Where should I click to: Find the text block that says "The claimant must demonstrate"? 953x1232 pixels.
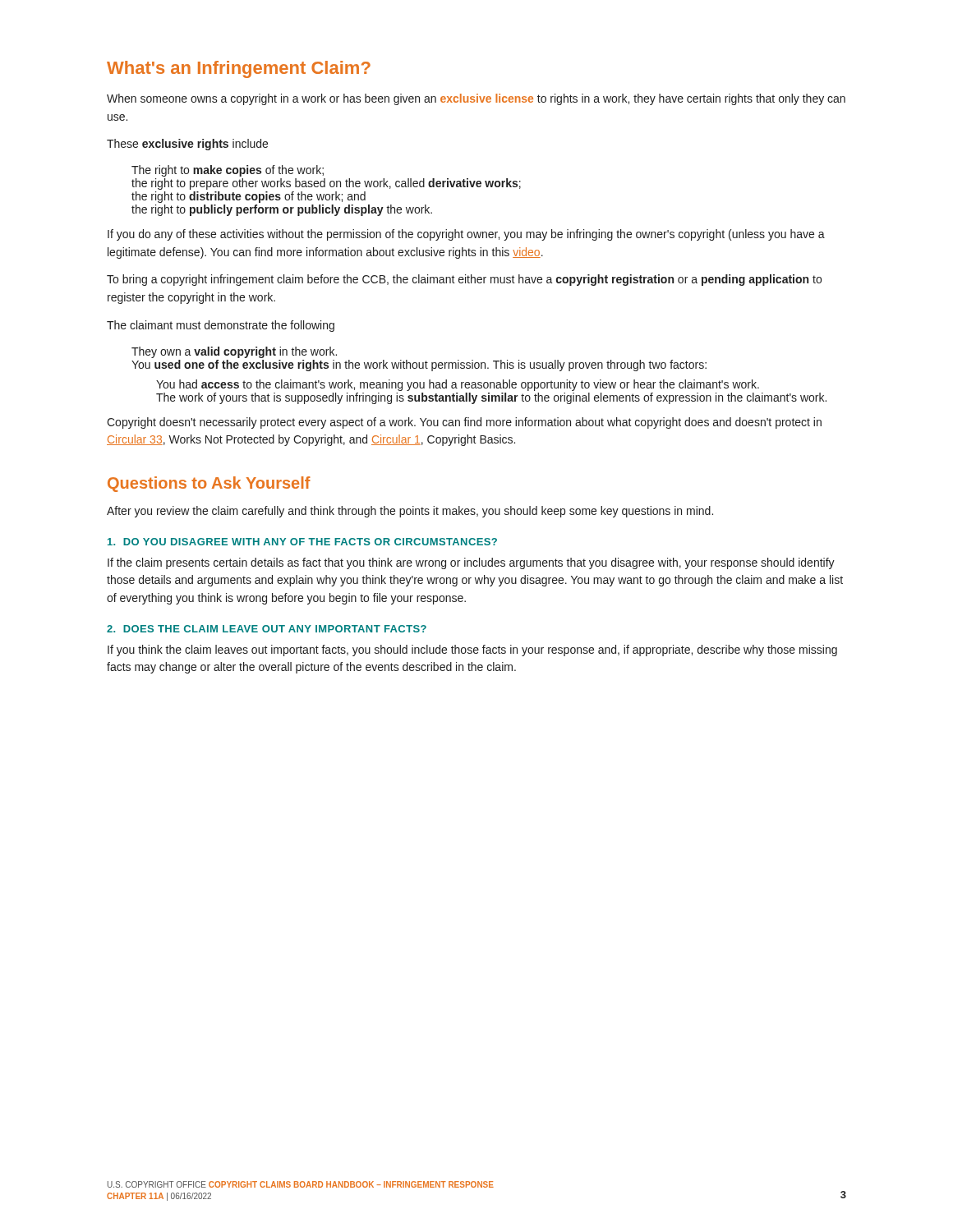221,326
